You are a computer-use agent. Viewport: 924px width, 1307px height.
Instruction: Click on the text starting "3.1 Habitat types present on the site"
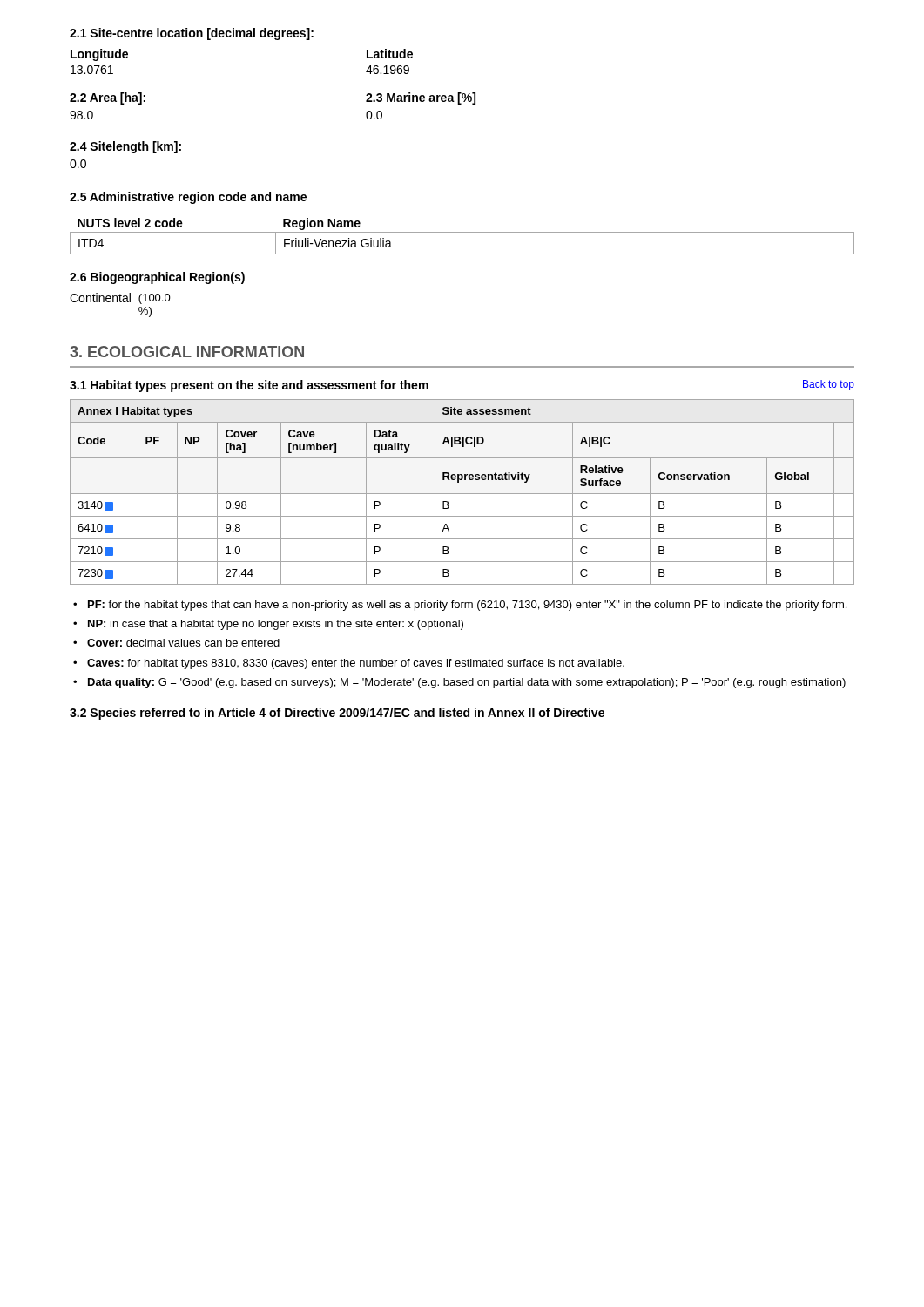249,385
